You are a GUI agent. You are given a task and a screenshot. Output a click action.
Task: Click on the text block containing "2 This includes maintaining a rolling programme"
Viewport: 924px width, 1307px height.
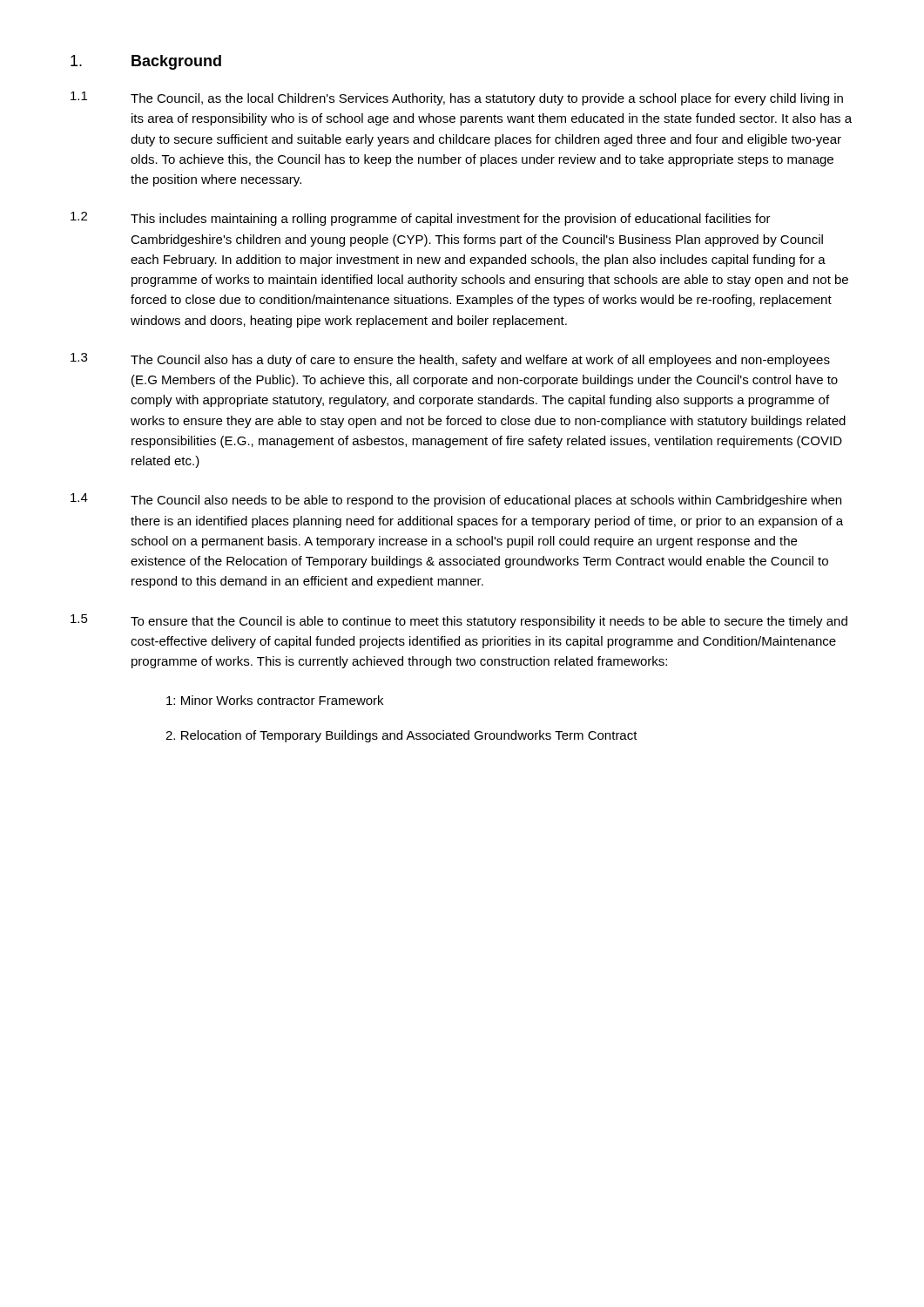click(462, 269)
